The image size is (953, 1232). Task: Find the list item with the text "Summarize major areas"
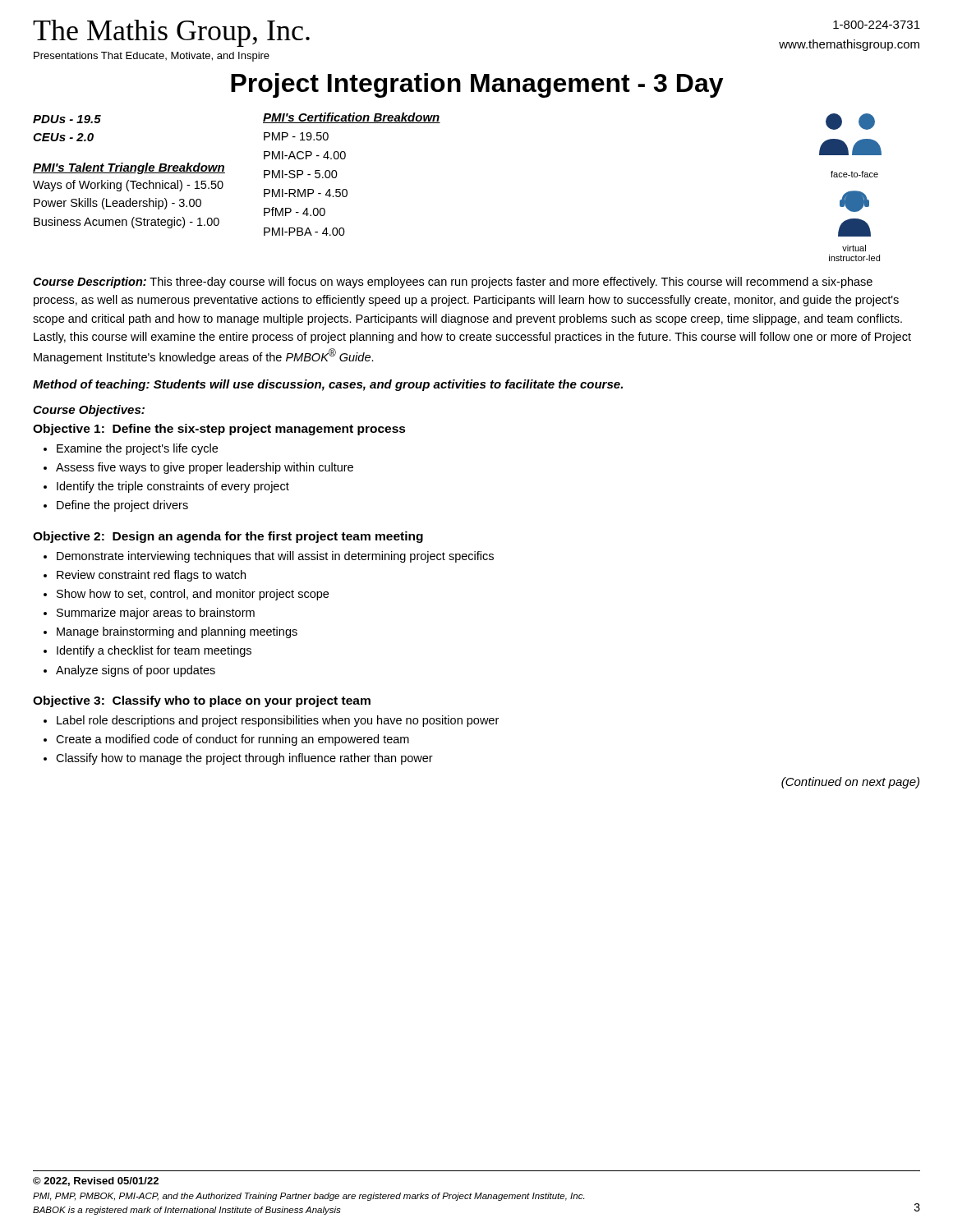[155, 613]
